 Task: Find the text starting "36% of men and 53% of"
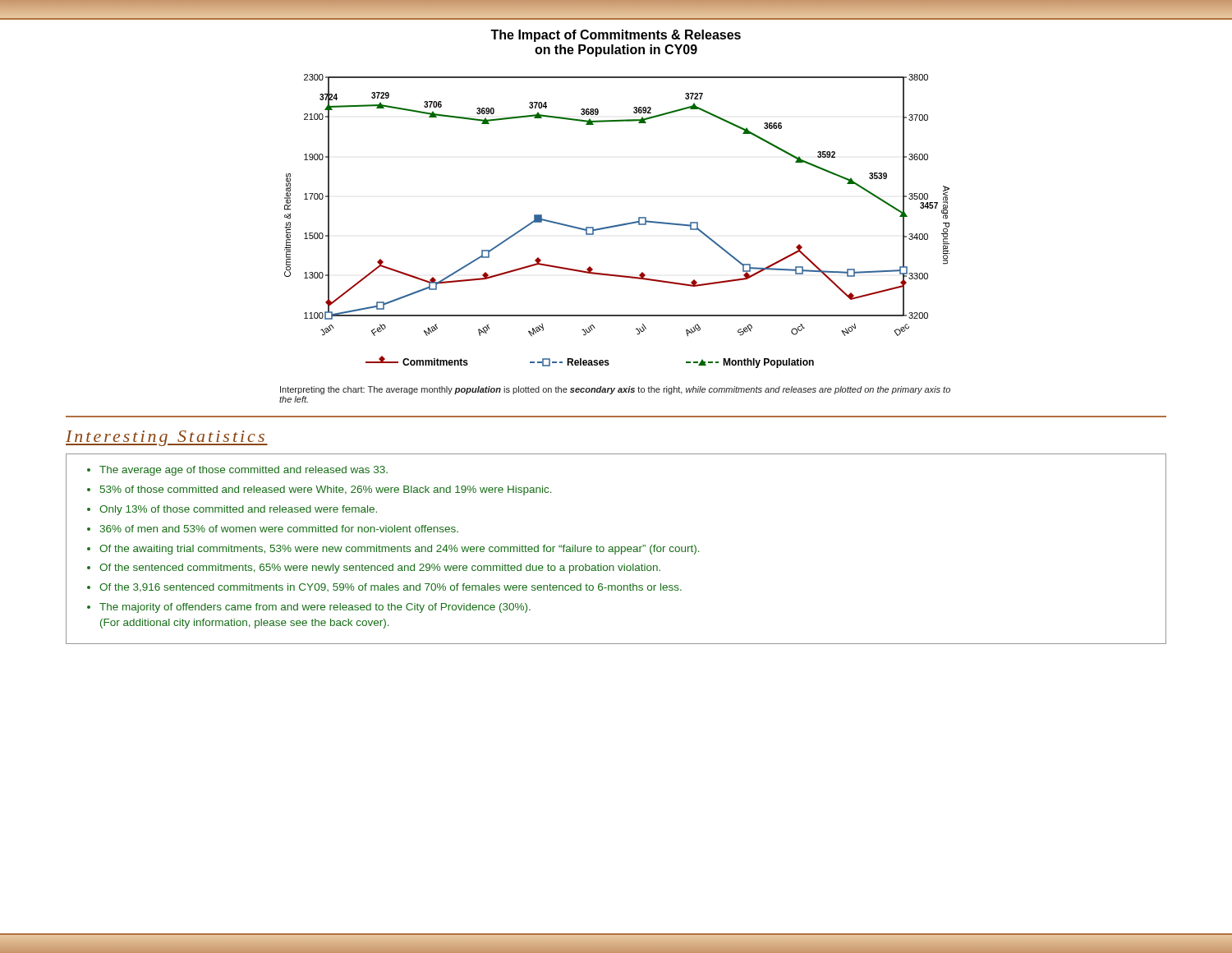279,528
